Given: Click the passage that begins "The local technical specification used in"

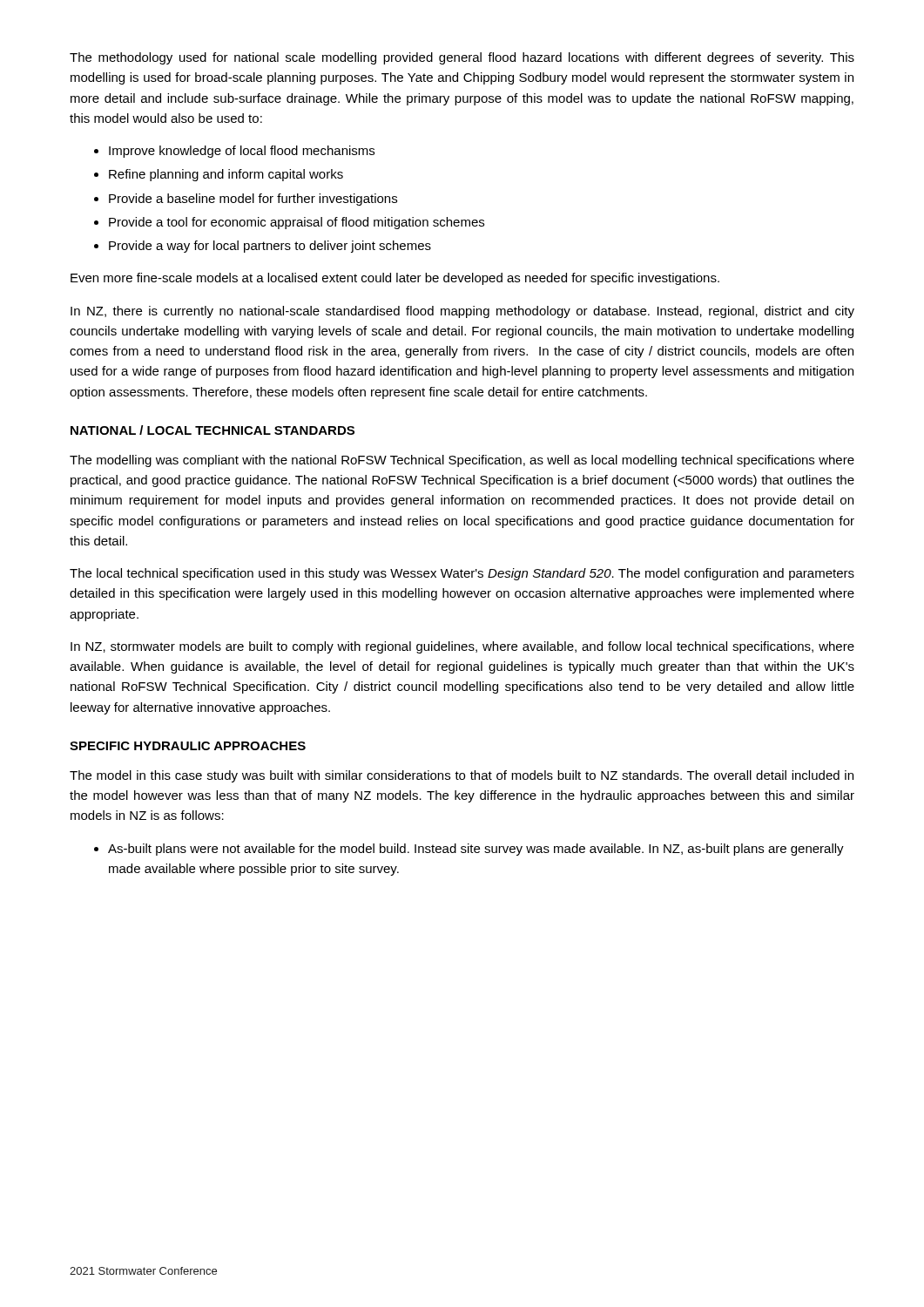Looking at the screenshot, I should (462, 593).
